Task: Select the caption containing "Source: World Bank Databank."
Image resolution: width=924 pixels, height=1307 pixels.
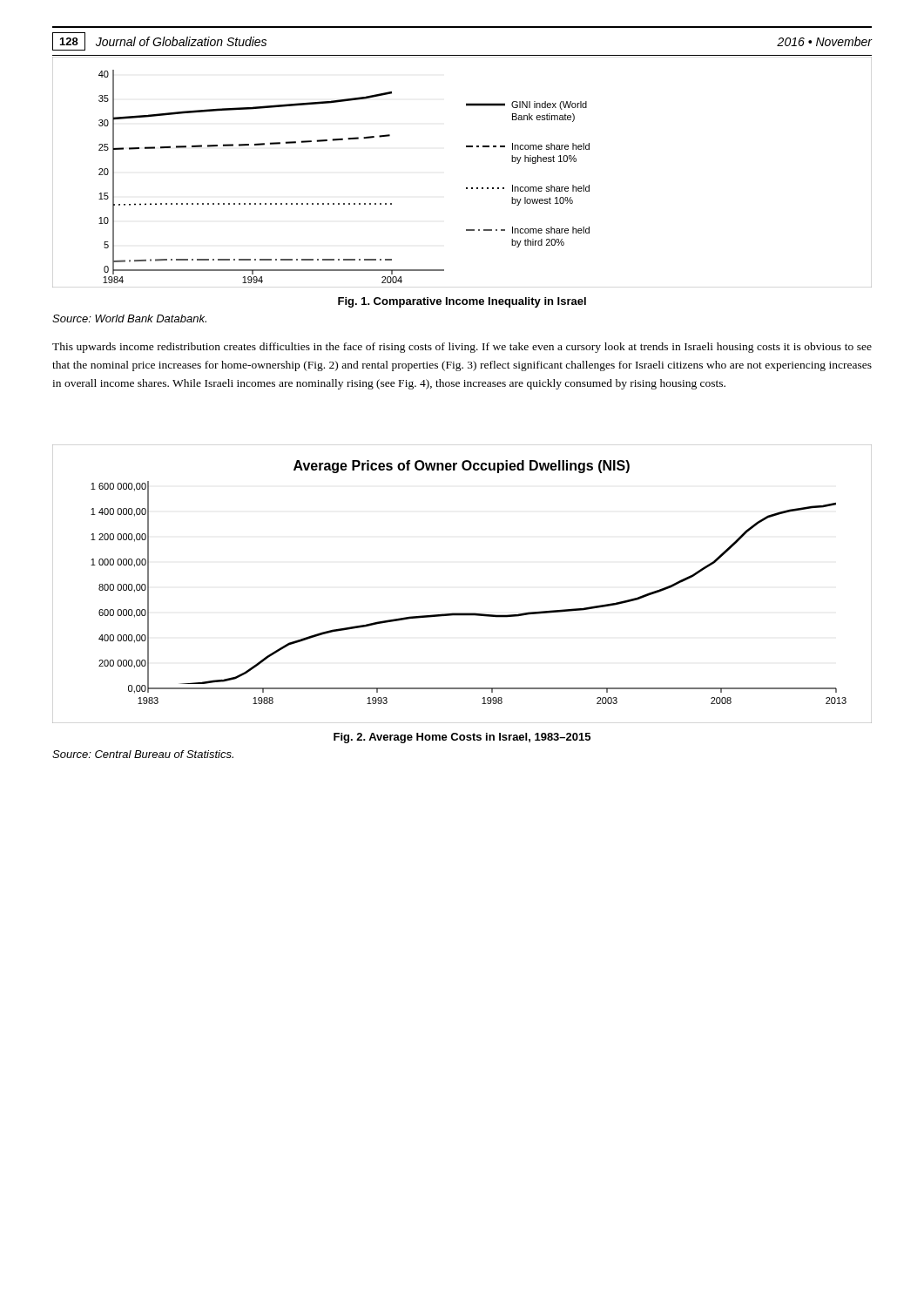Action: coord(130,319)
